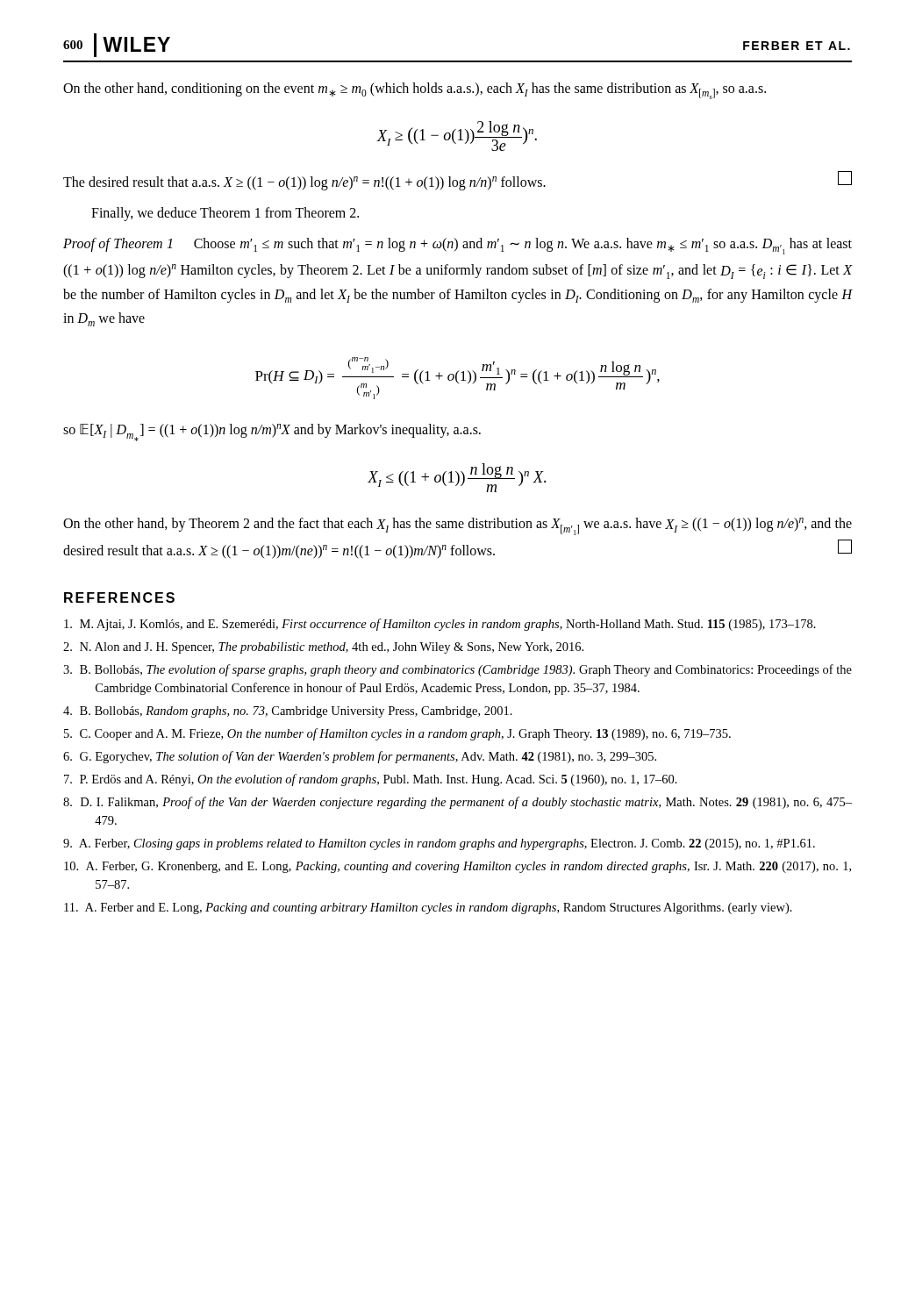Viewport: 915px width, 1316px height.
Task: Point to the text block starting "2. N. Alon and J. H. Spencer, The"
Action: pyautogui.click(x=324, y=647)
